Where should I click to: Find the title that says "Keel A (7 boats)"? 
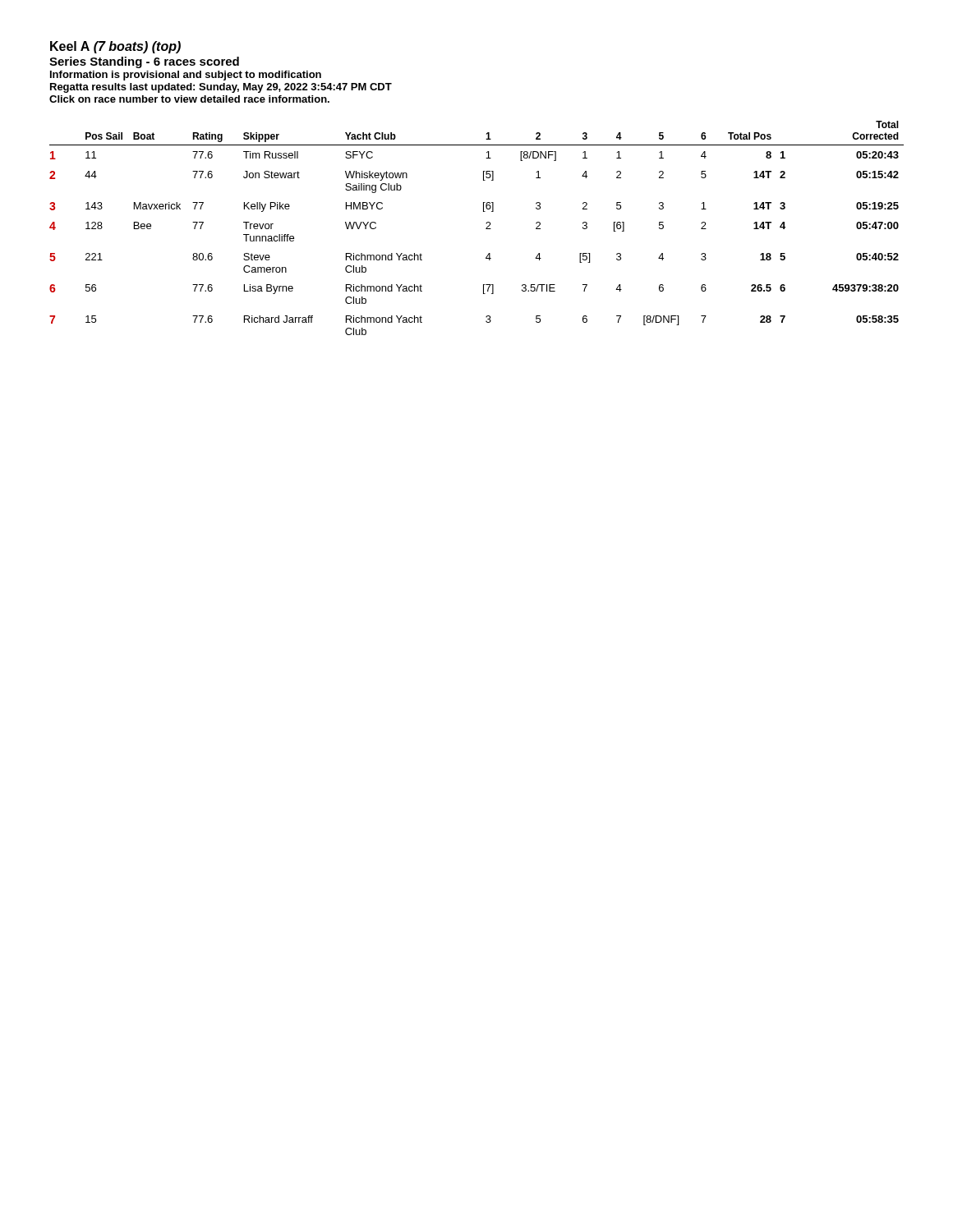(115, 46)
